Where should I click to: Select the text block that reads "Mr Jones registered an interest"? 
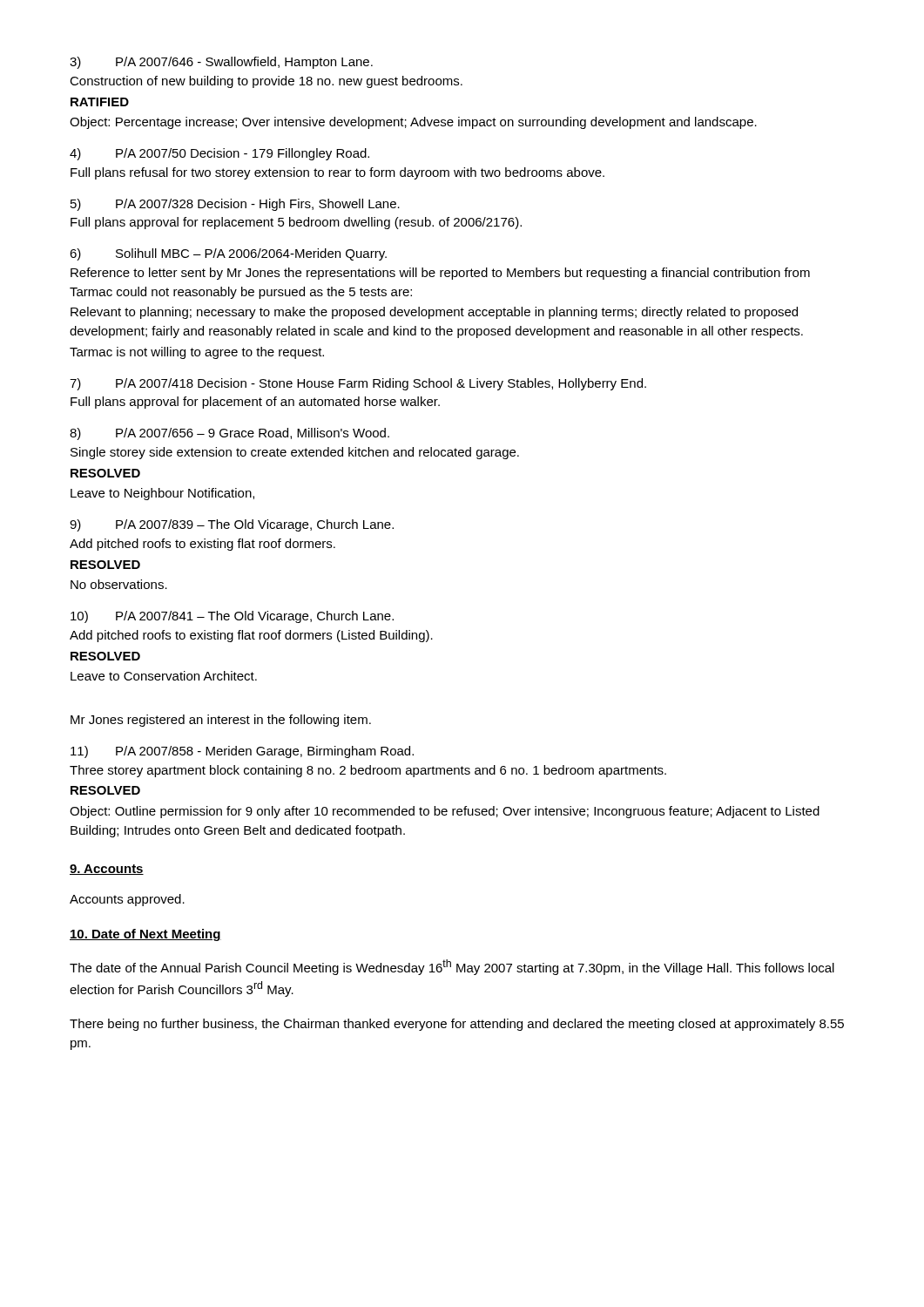221,721
